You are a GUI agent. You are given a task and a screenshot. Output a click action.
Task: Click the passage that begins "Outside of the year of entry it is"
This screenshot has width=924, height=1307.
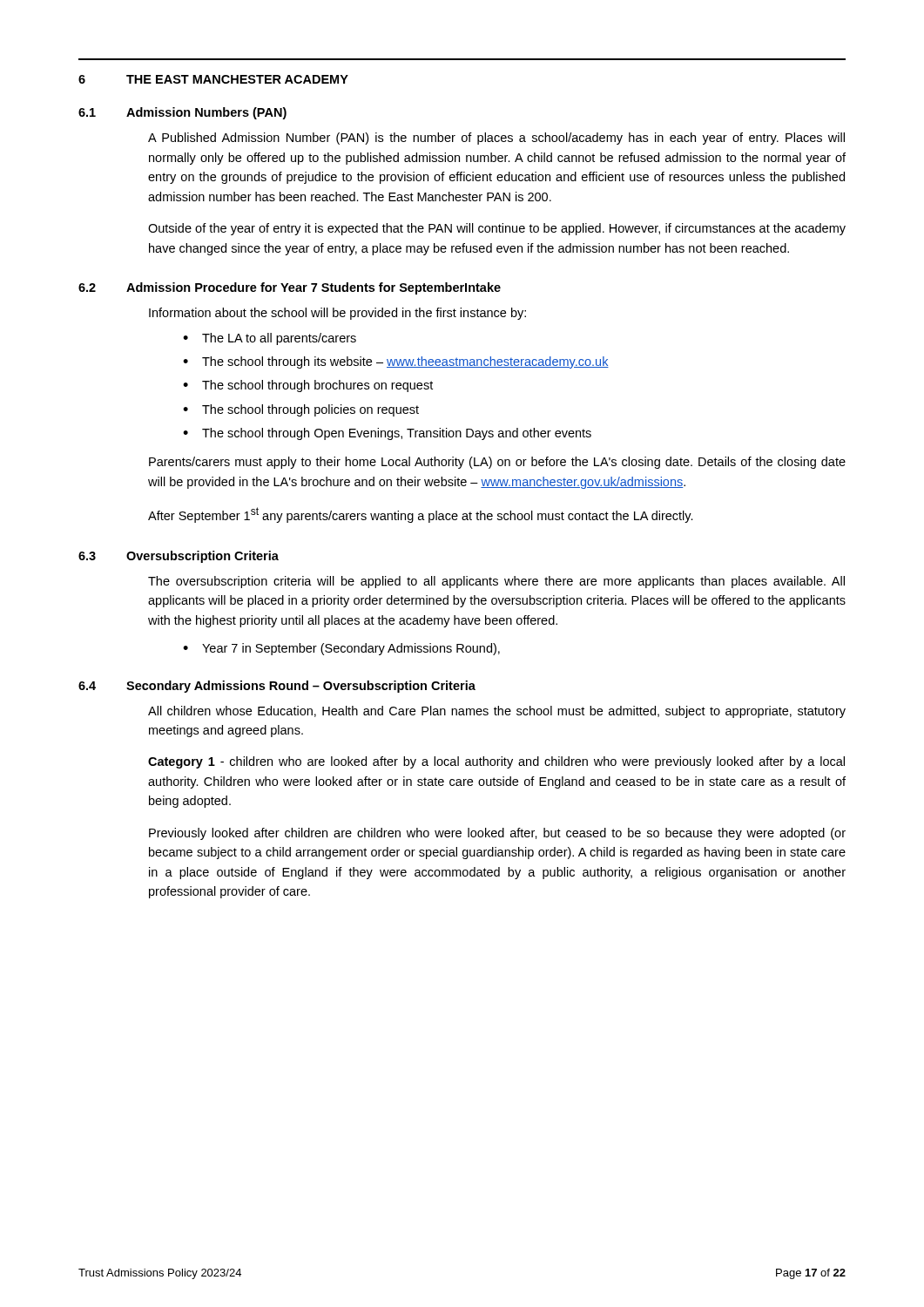pyautogui.click(x=497, y=238)
